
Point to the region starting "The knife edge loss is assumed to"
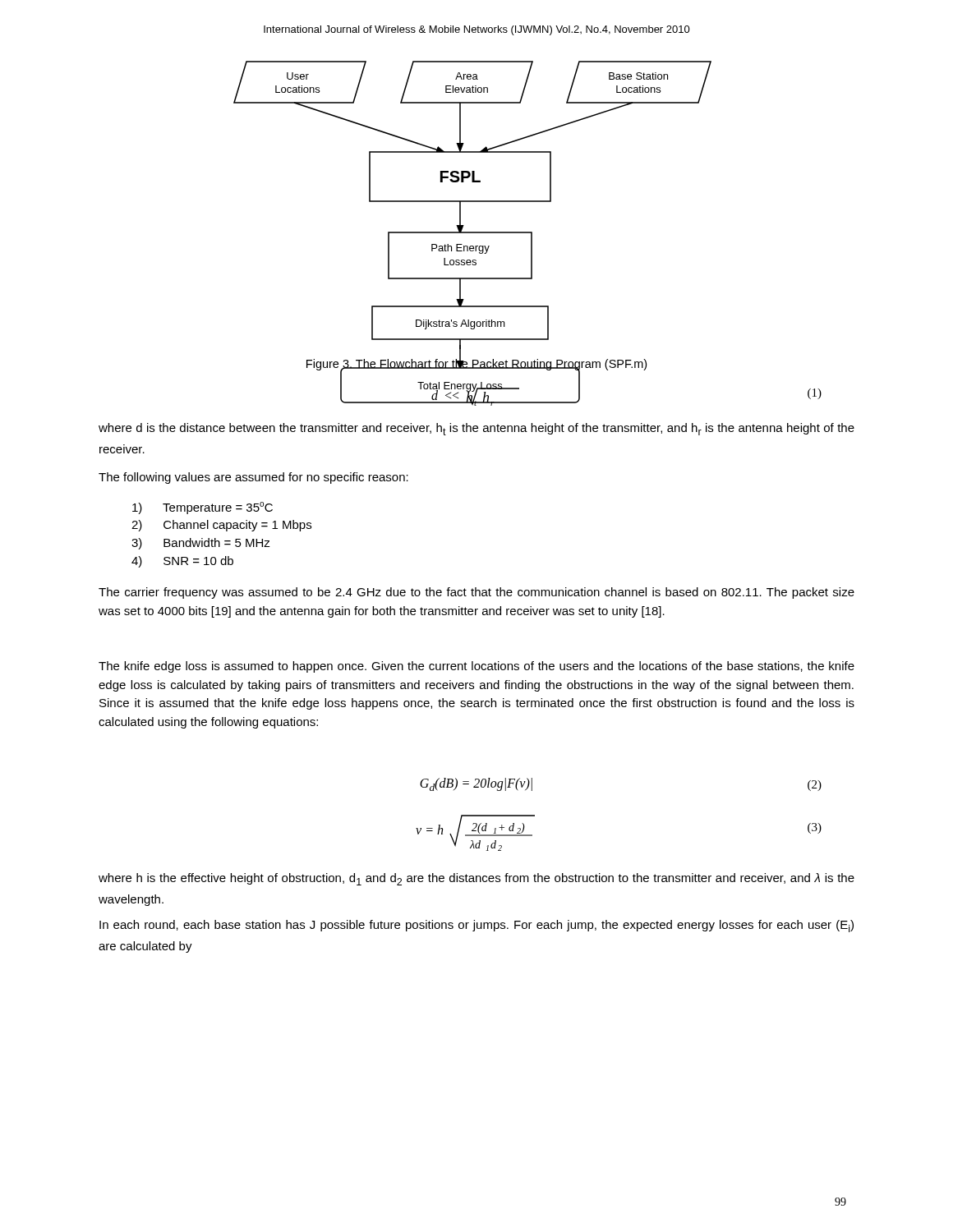tap(476, 693)
